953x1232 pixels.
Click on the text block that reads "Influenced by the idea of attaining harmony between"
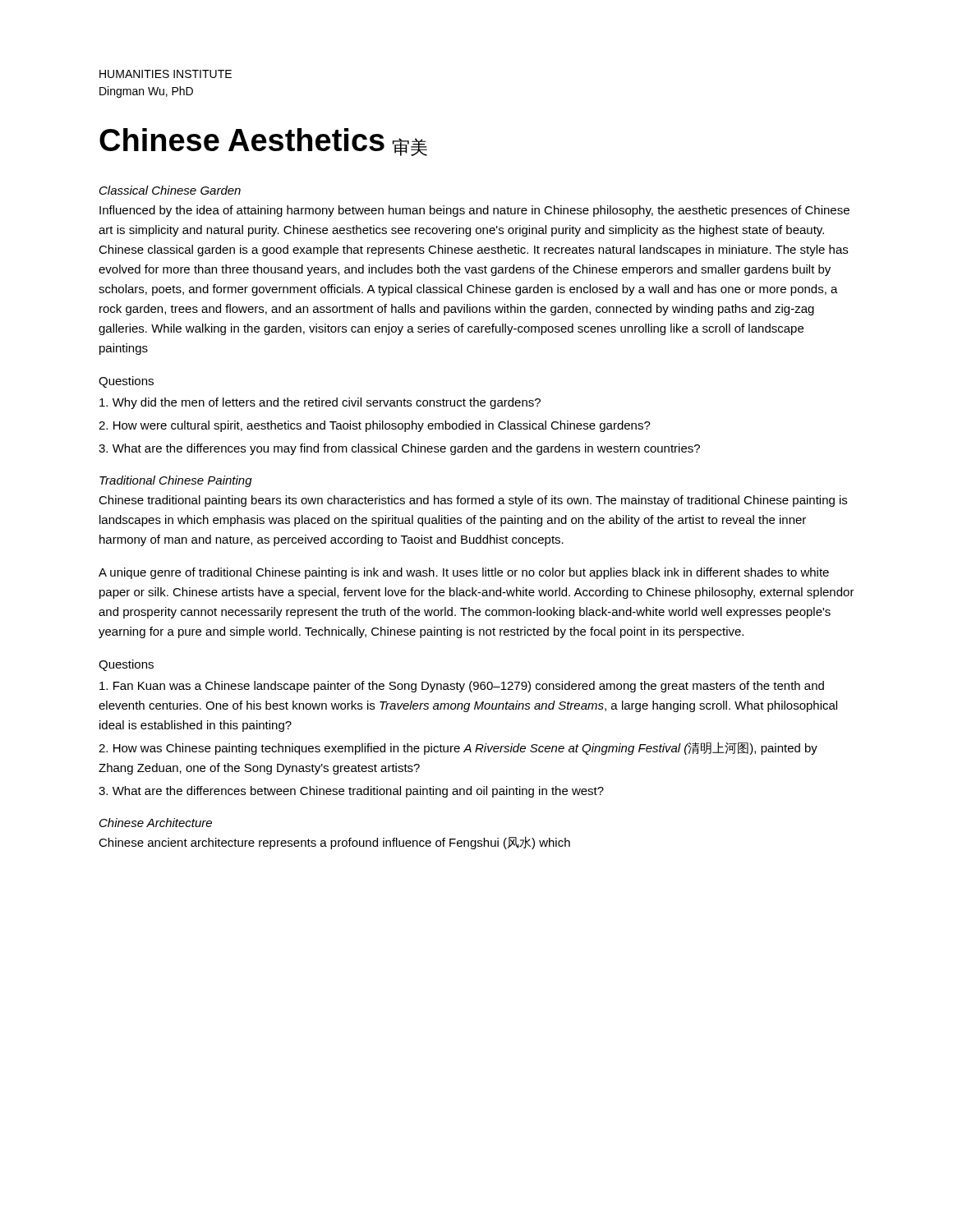(x=474, y=279)
